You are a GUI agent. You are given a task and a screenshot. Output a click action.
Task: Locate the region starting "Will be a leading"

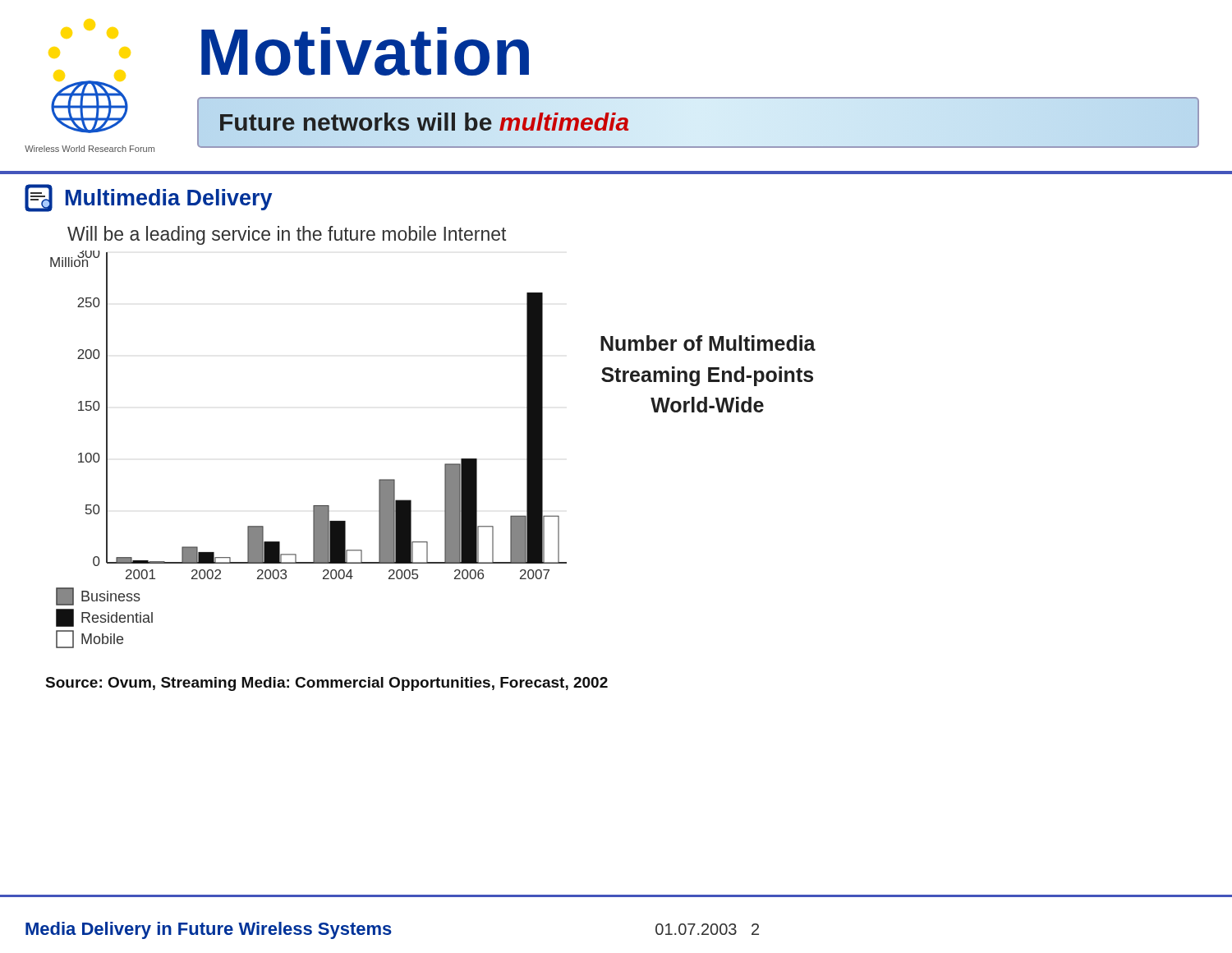pyautogui.click(x=287, y=234)
